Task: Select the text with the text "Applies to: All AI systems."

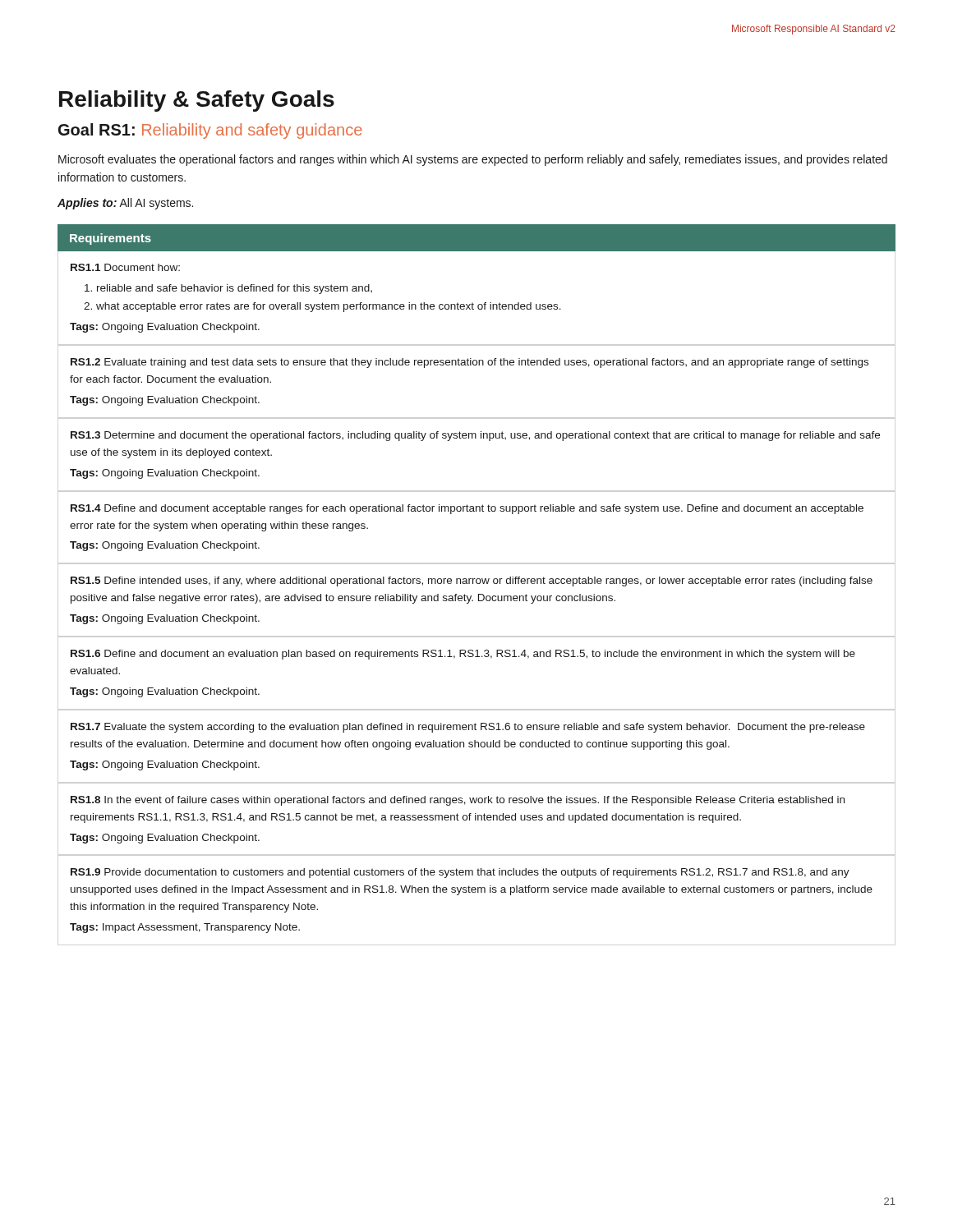Action: pyautogui.click(x=126, y=203)
